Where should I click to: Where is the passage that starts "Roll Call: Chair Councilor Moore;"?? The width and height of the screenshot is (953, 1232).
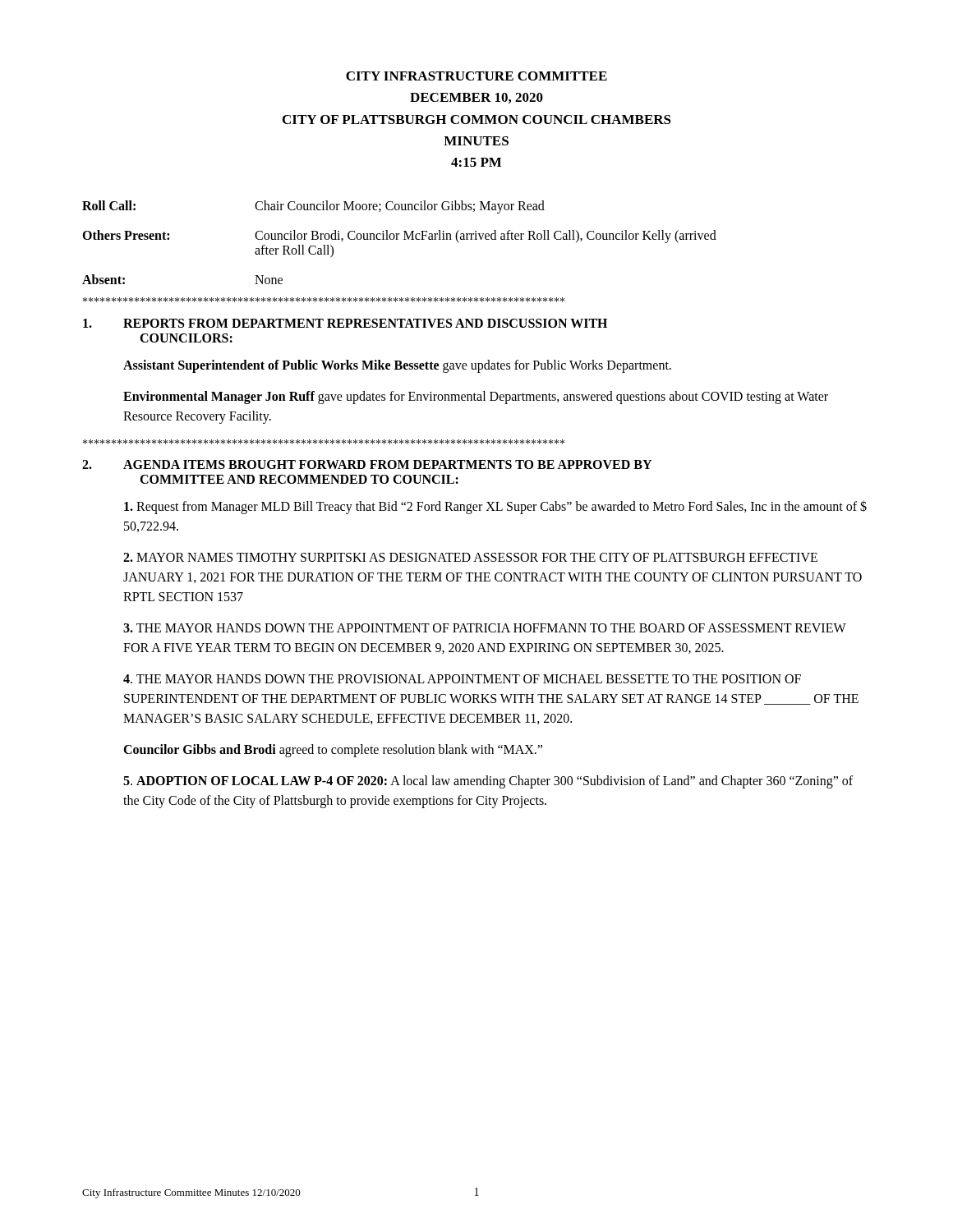tap(476, 206)
